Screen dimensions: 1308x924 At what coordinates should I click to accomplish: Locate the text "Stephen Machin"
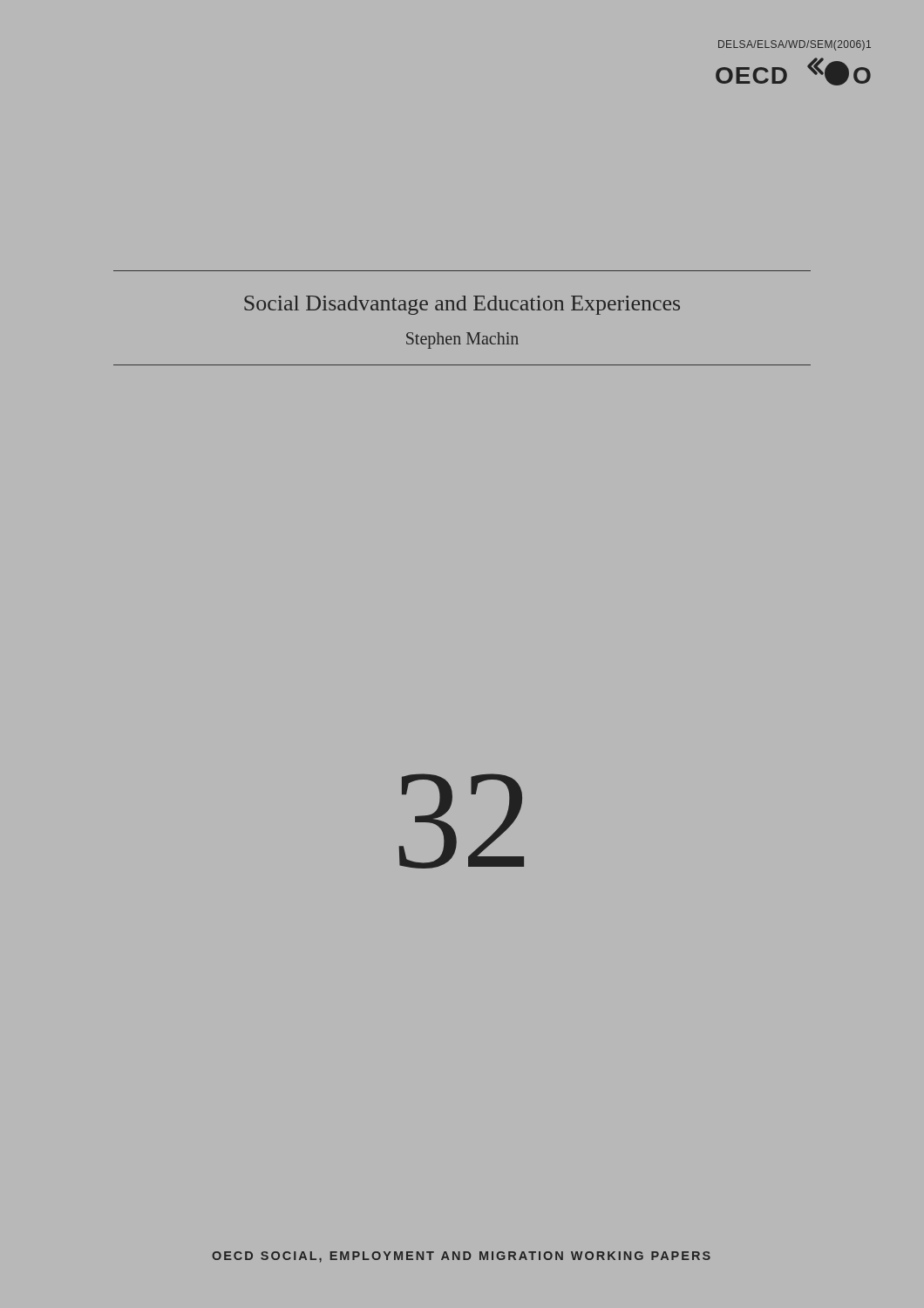pyautogui.click(x=462, y=338)
